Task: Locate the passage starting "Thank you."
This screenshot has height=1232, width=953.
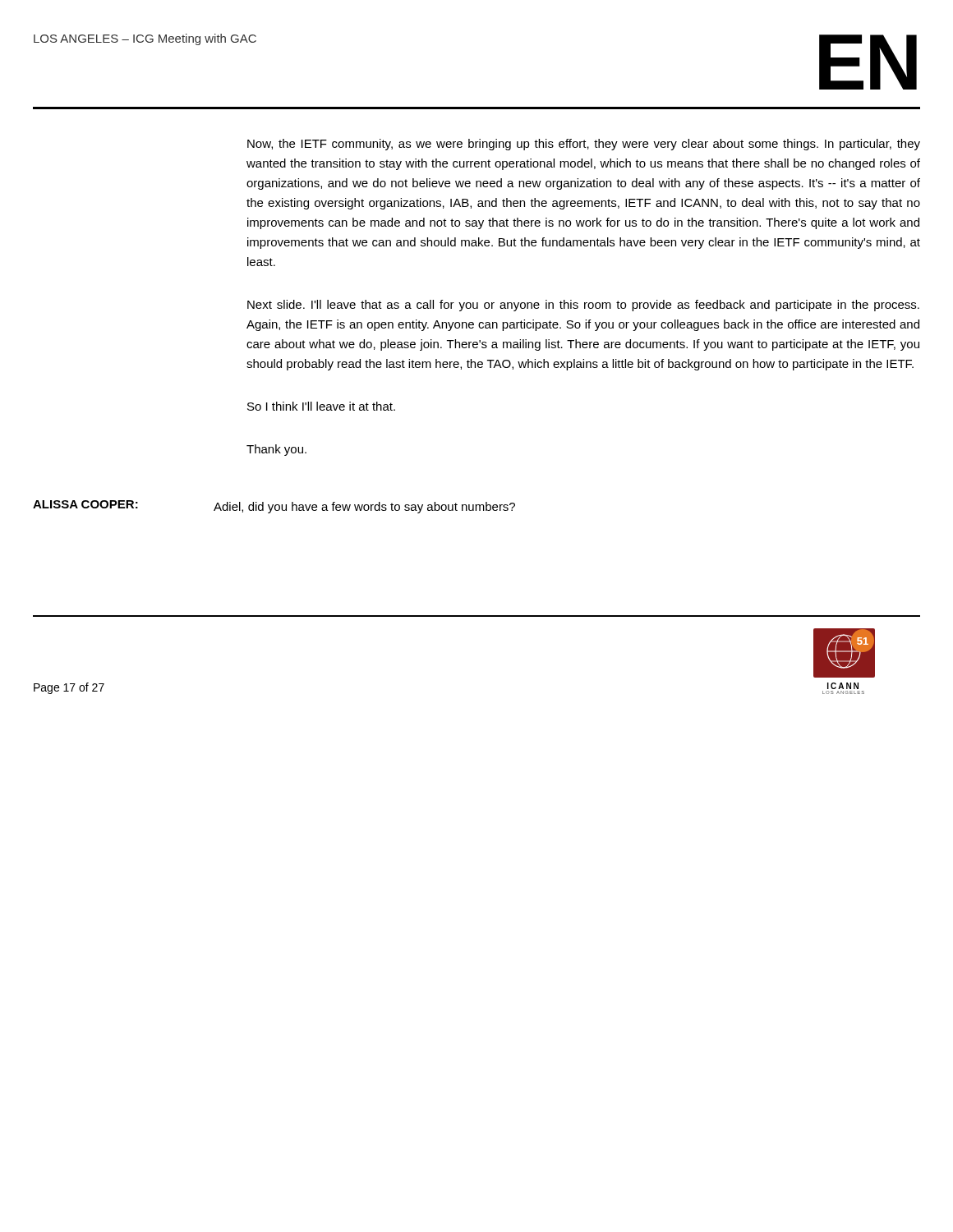Action: [277, 449]
